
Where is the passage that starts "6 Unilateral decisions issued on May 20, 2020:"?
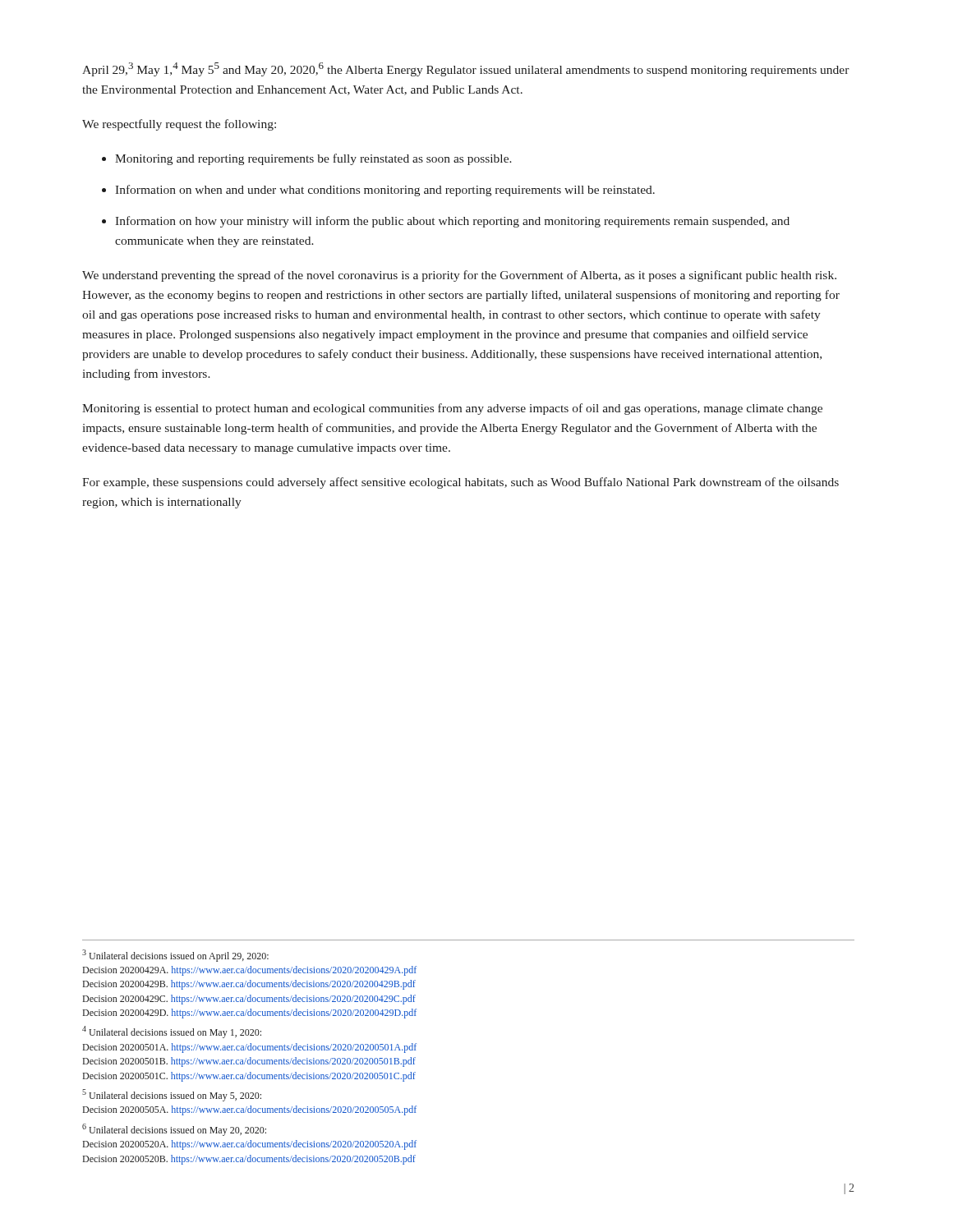click(174, 1130)
